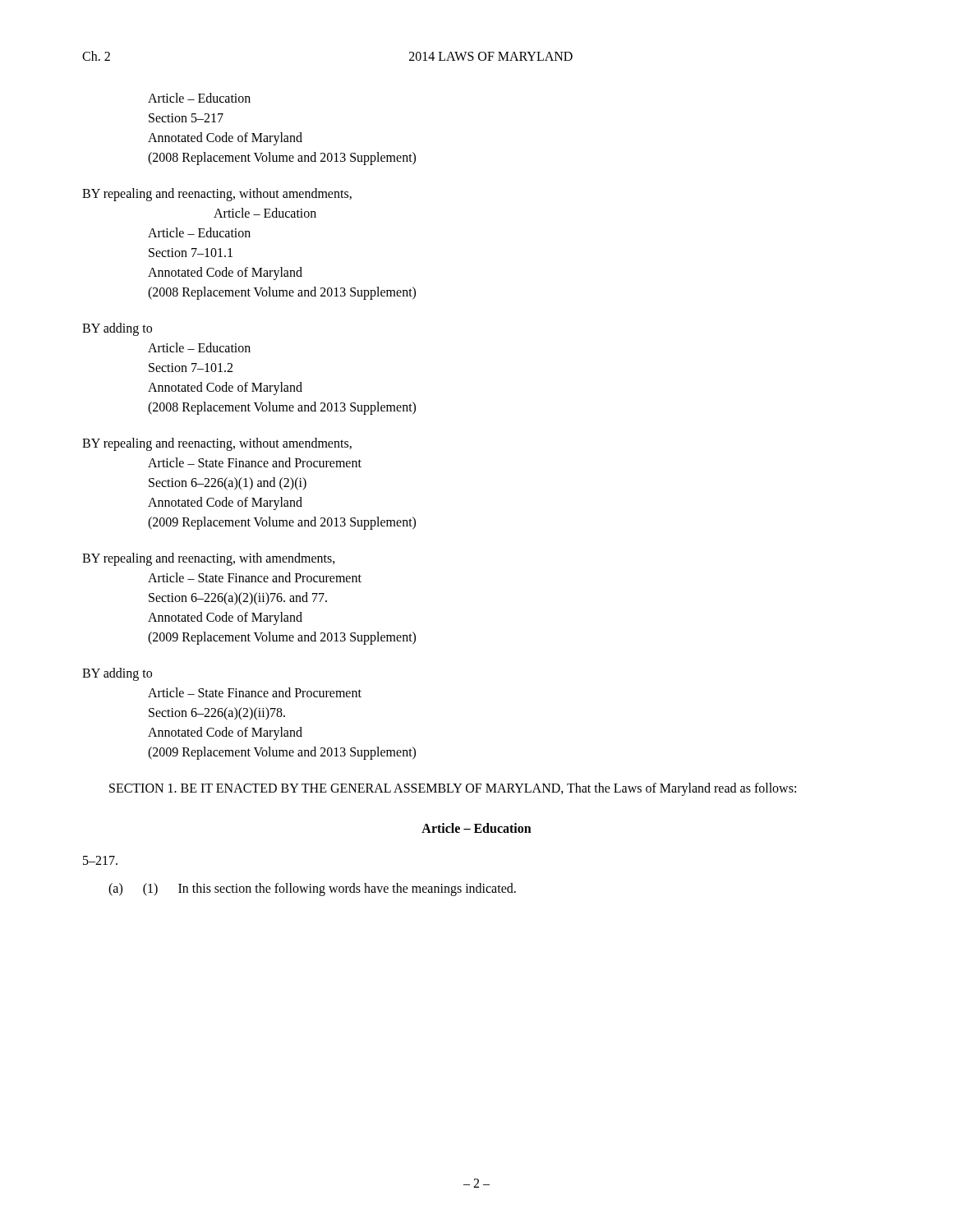Locate the passage starting "BY repealing and reenacting, with amendments, Article –"
This screenshot has width=953, height=1232.
[x=209, y=559]
